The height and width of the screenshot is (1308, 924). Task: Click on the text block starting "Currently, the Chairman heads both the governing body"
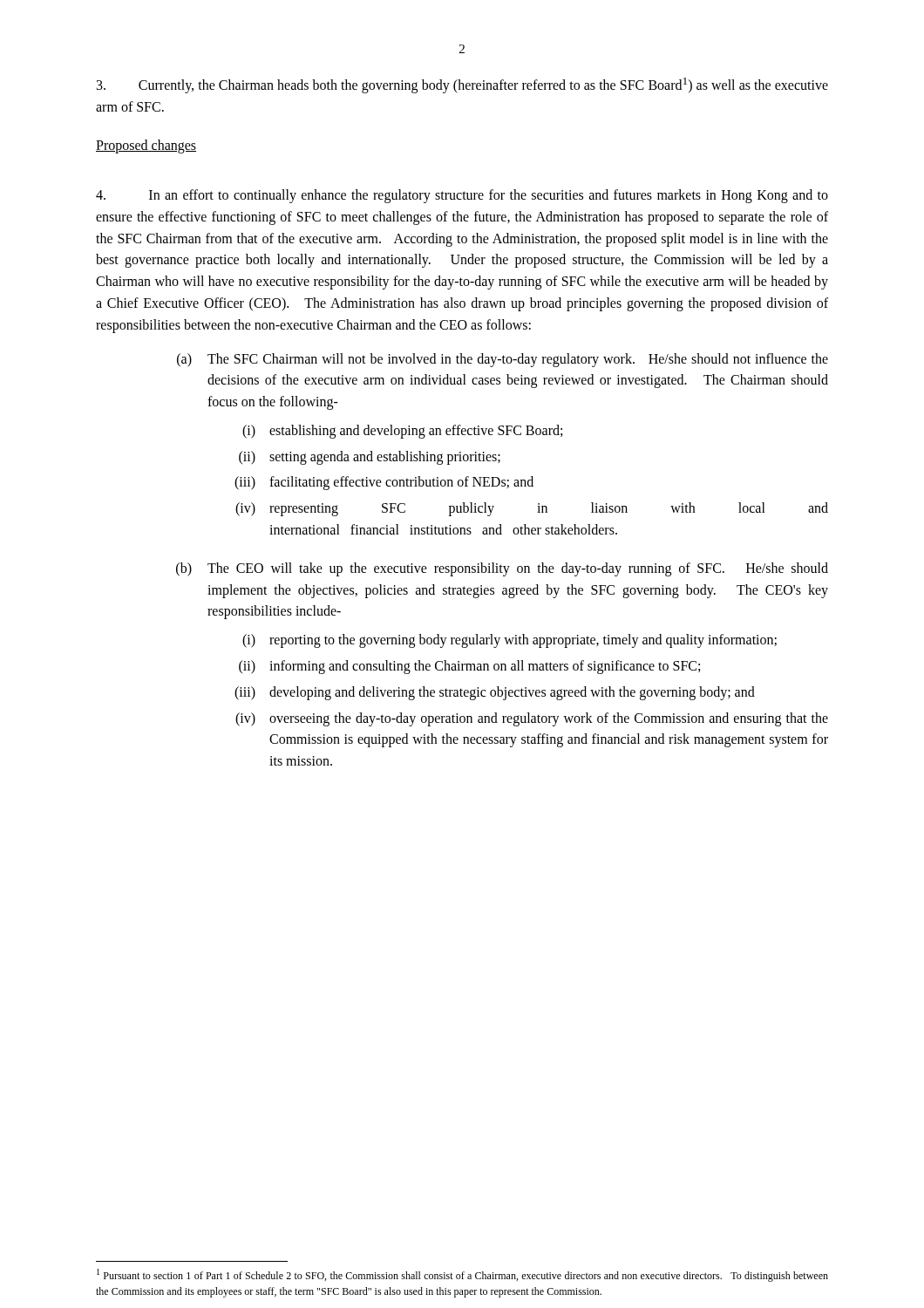[462, 94]
